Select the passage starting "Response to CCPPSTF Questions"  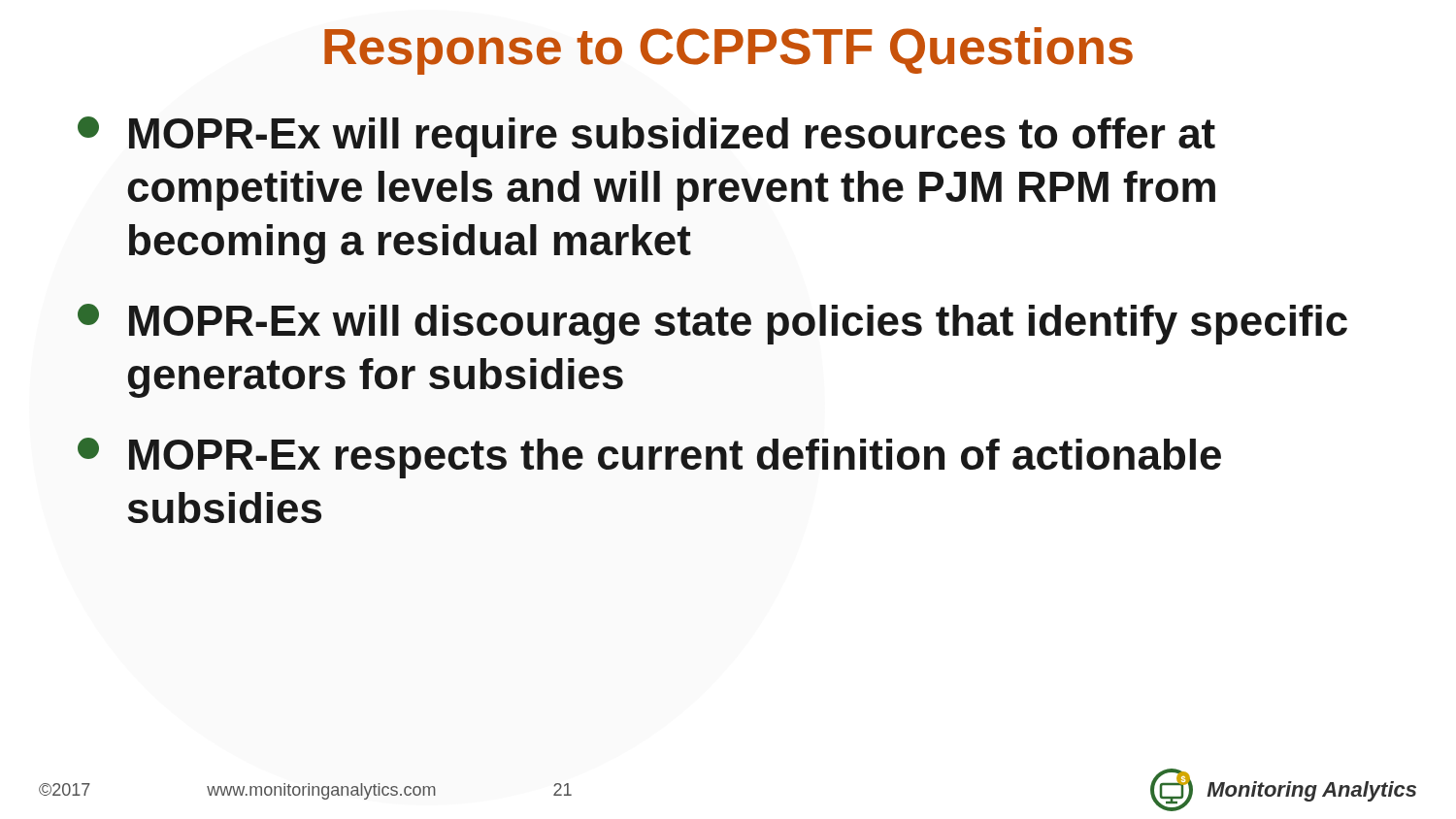[x=728, y=47]
